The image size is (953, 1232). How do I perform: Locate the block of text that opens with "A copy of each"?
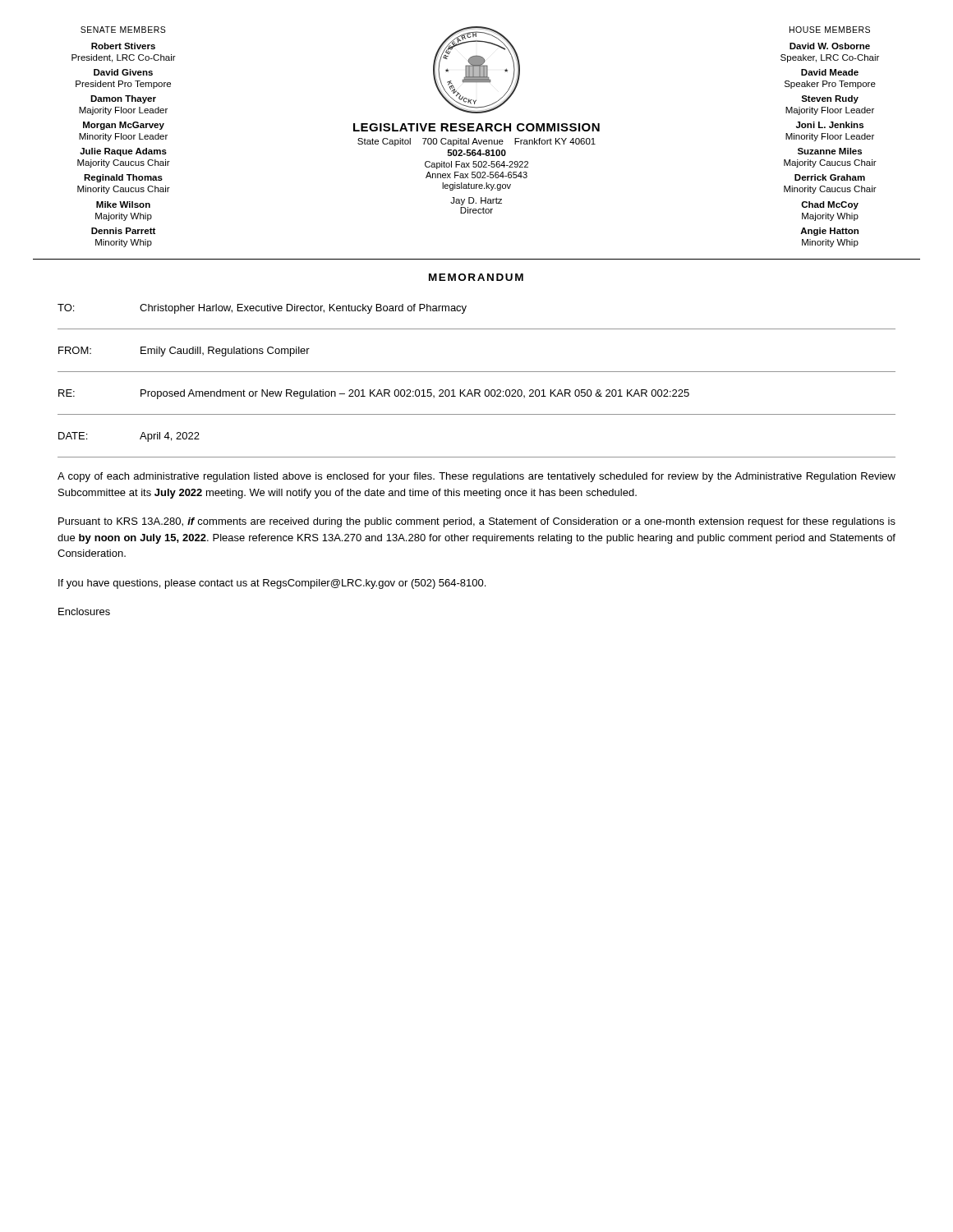click(476, 529)
